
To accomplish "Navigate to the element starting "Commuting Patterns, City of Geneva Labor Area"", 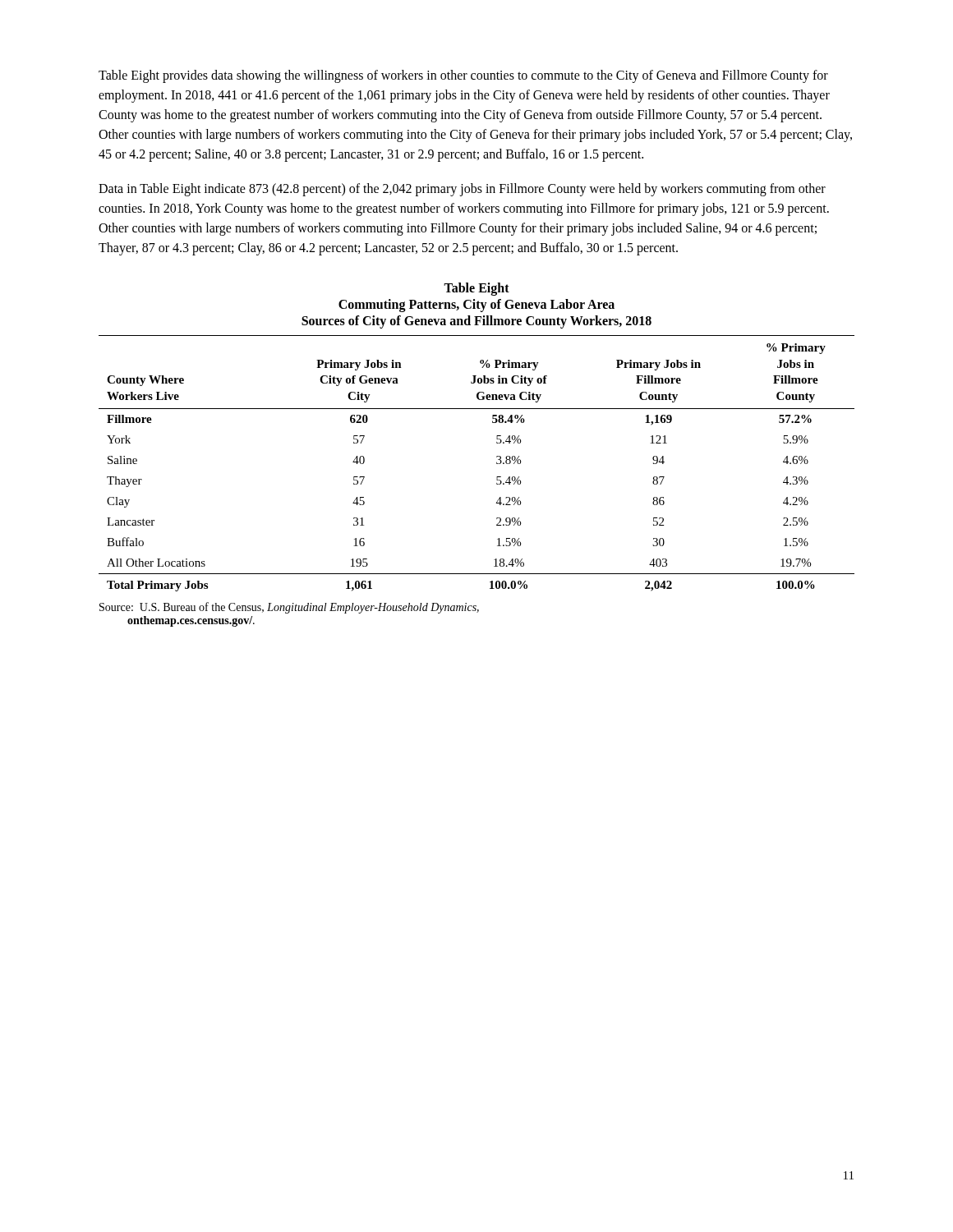I will [476, 304].
